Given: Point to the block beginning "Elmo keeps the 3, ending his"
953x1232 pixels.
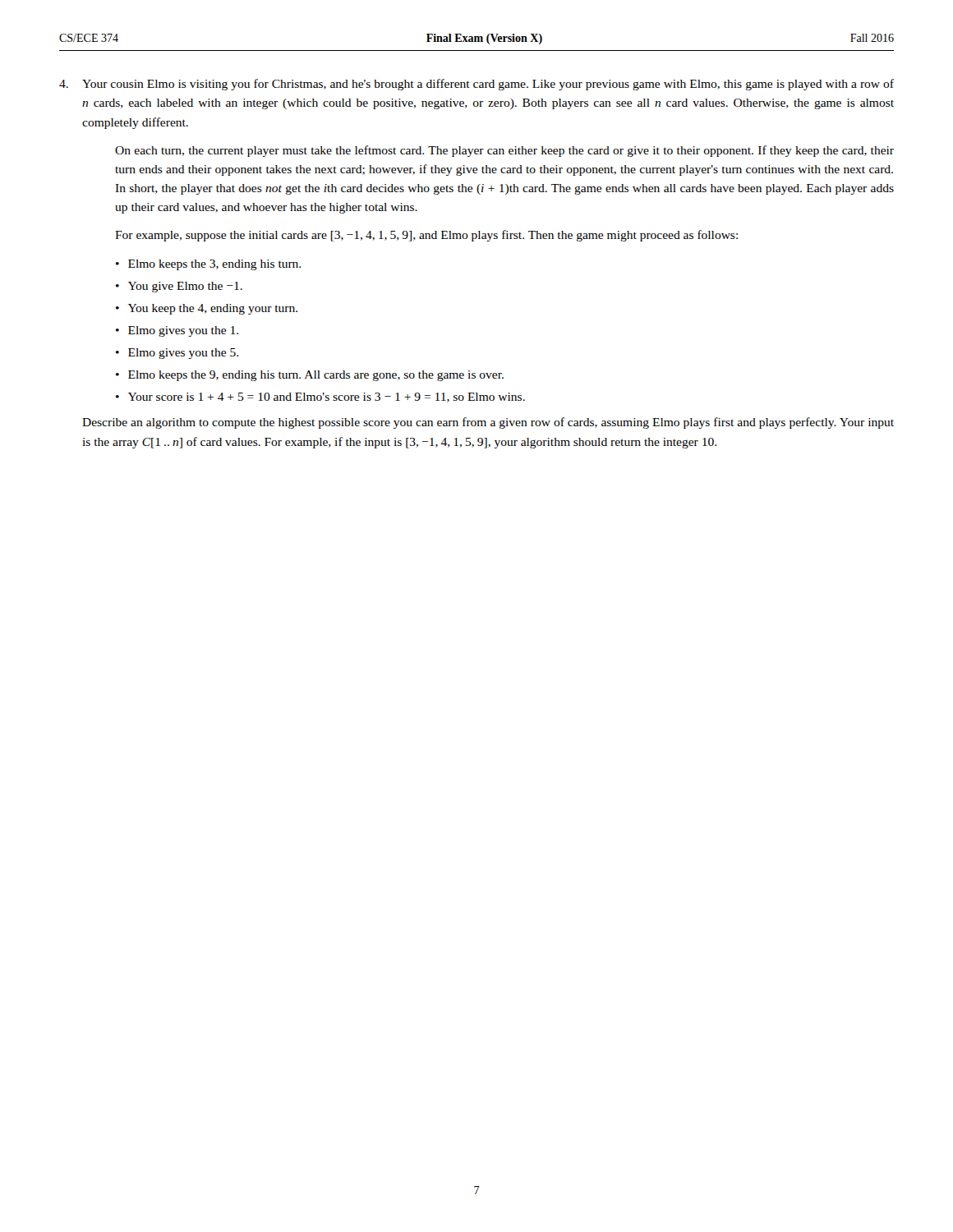Looking at the screenshot, I should 215,263.
